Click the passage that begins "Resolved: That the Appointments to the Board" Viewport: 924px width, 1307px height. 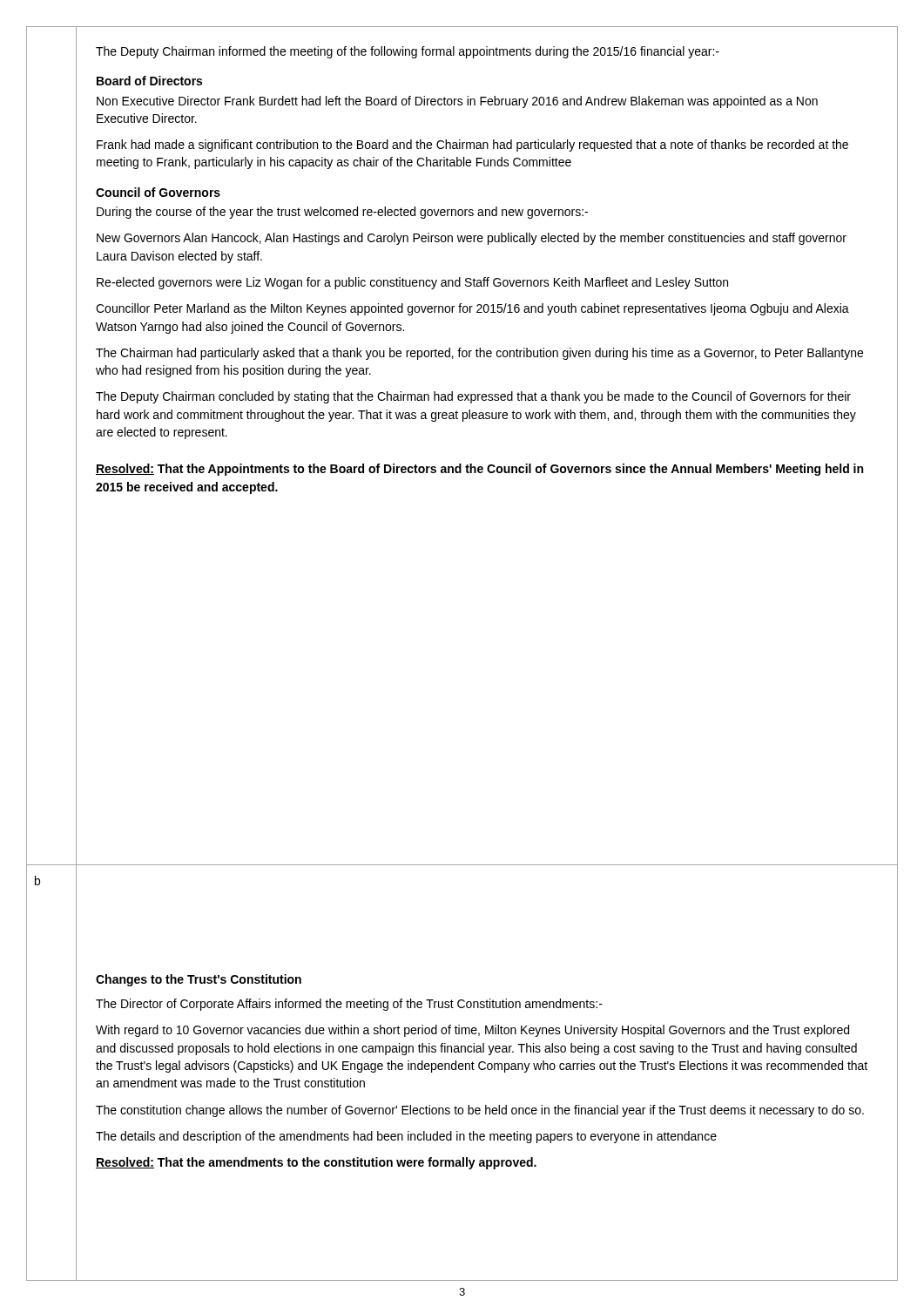(480, 478)
